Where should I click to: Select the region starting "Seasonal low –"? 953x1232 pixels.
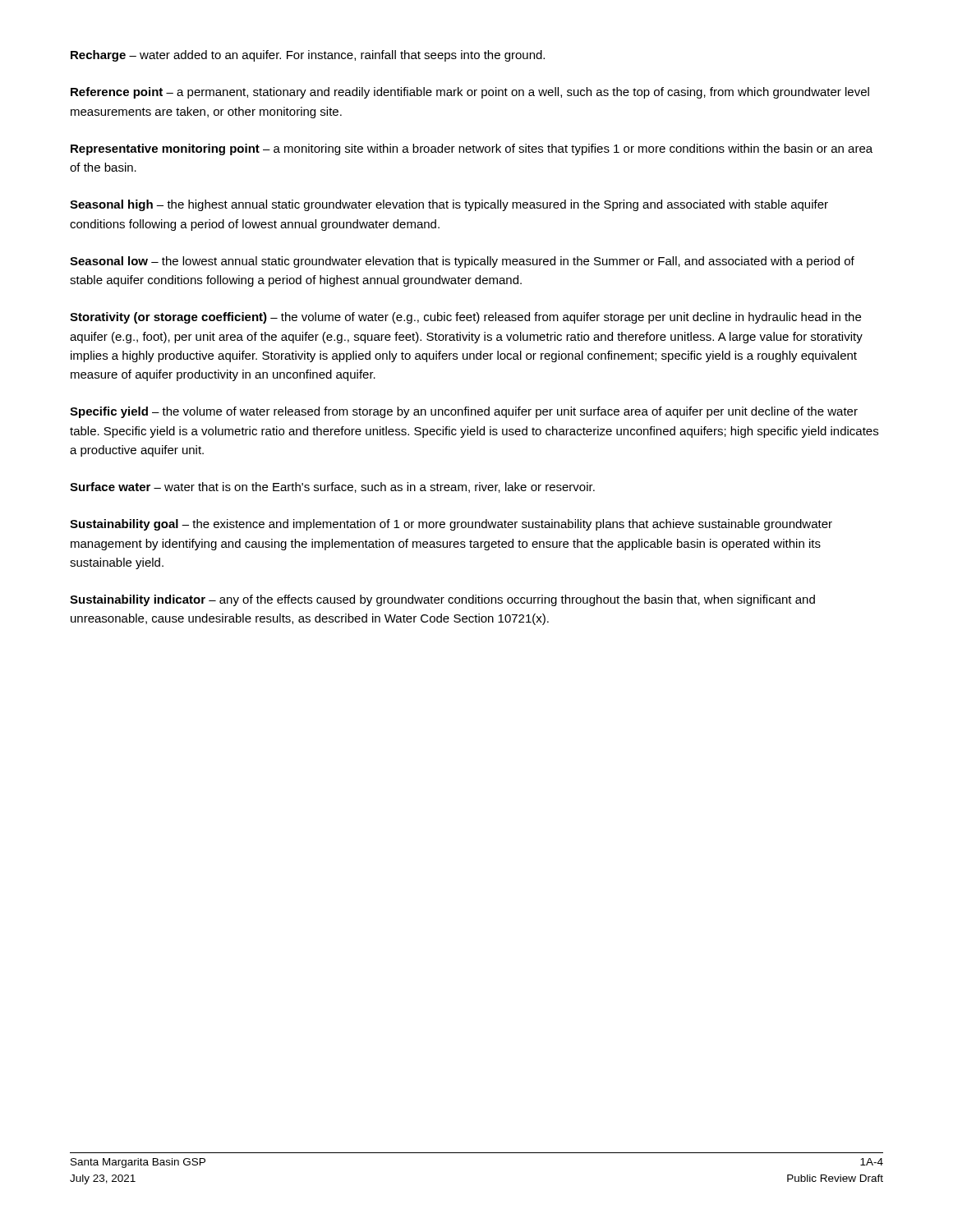462,270
